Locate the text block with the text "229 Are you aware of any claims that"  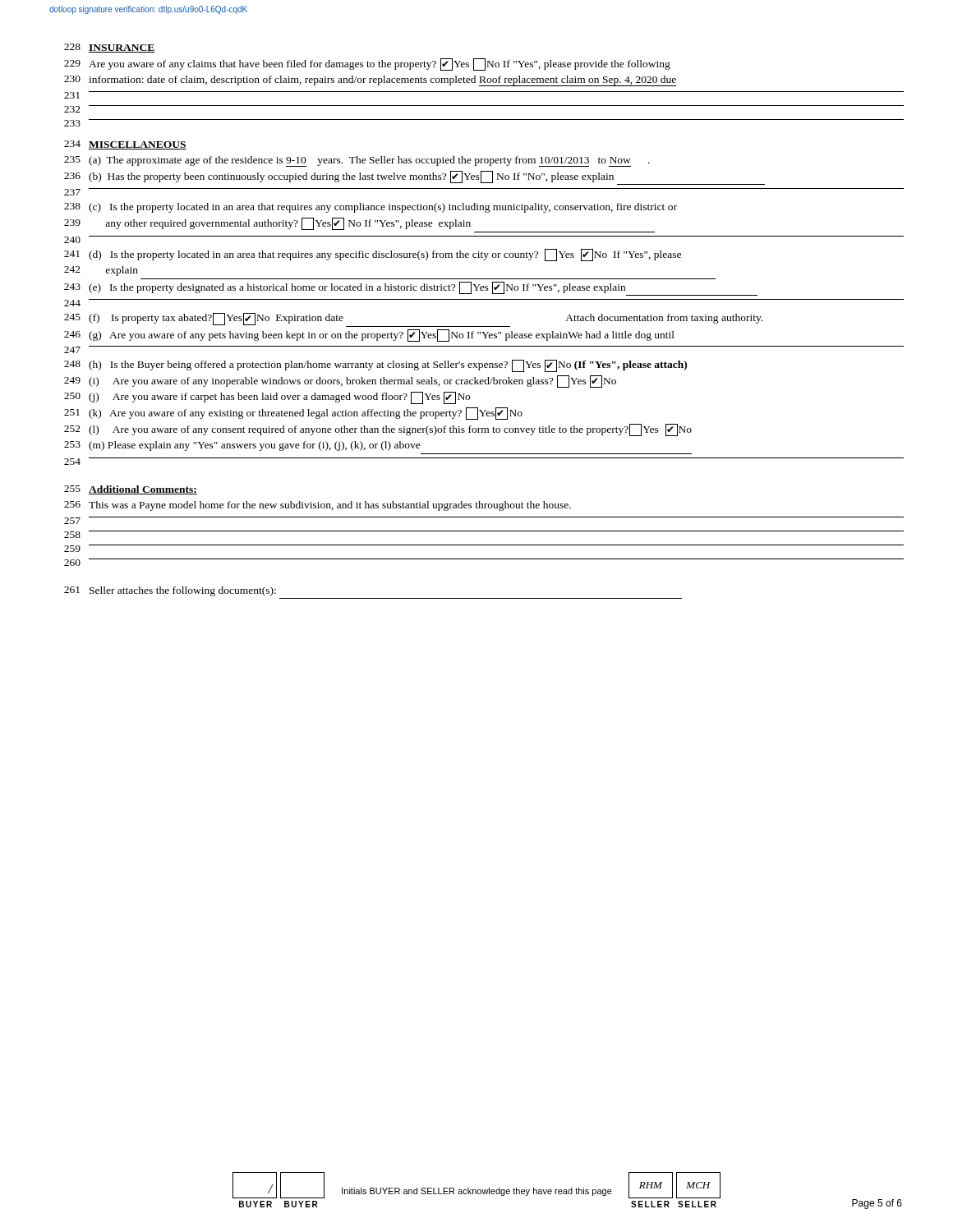(x=476, y=92)
